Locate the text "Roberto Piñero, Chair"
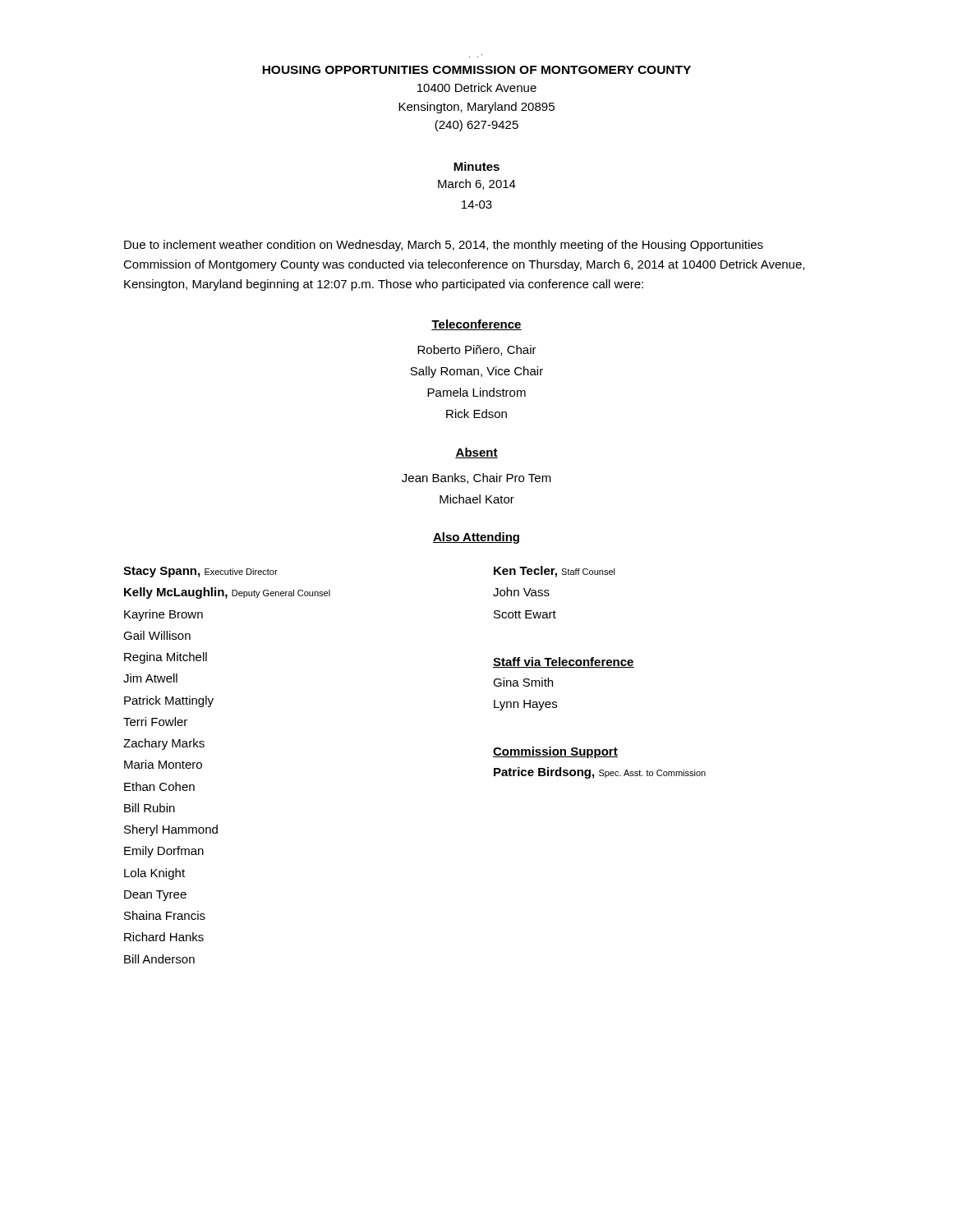953x1232 pixels. point(476,349)
